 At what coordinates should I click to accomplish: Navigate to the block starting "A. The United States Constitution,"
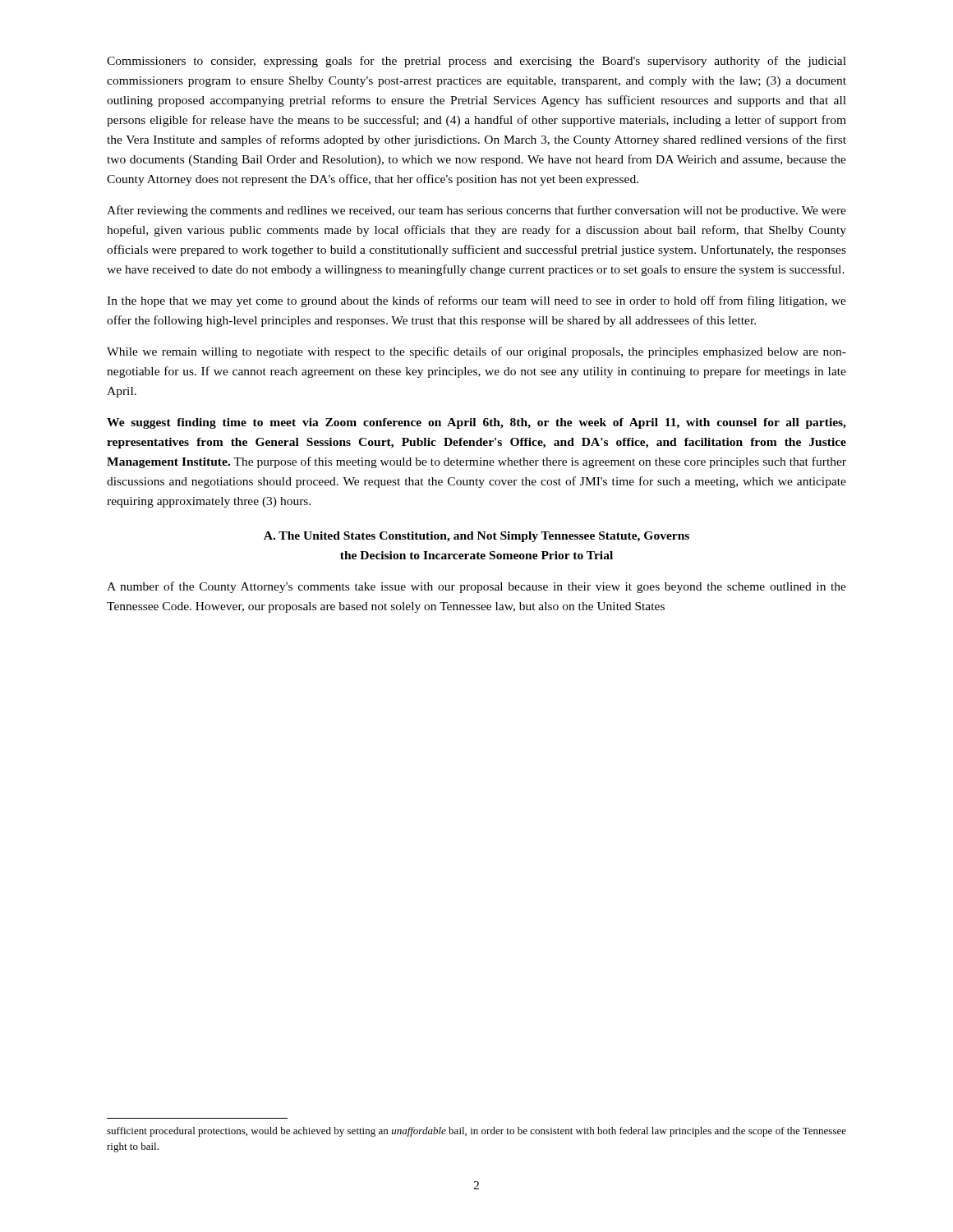(x=476, y=546)
